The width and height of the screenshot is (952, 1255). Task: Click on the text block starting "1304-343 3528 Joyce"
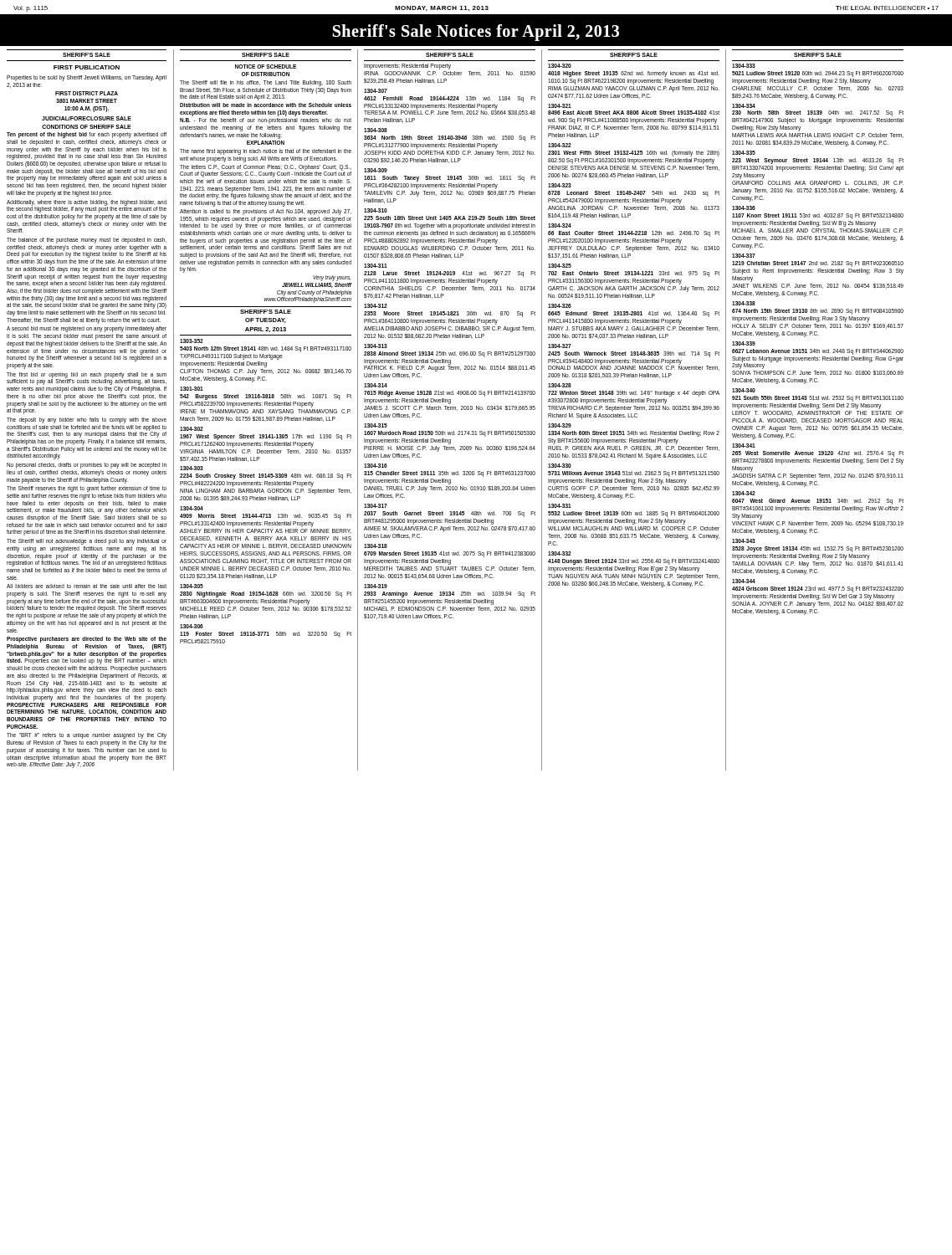click(x=818, y=556)
